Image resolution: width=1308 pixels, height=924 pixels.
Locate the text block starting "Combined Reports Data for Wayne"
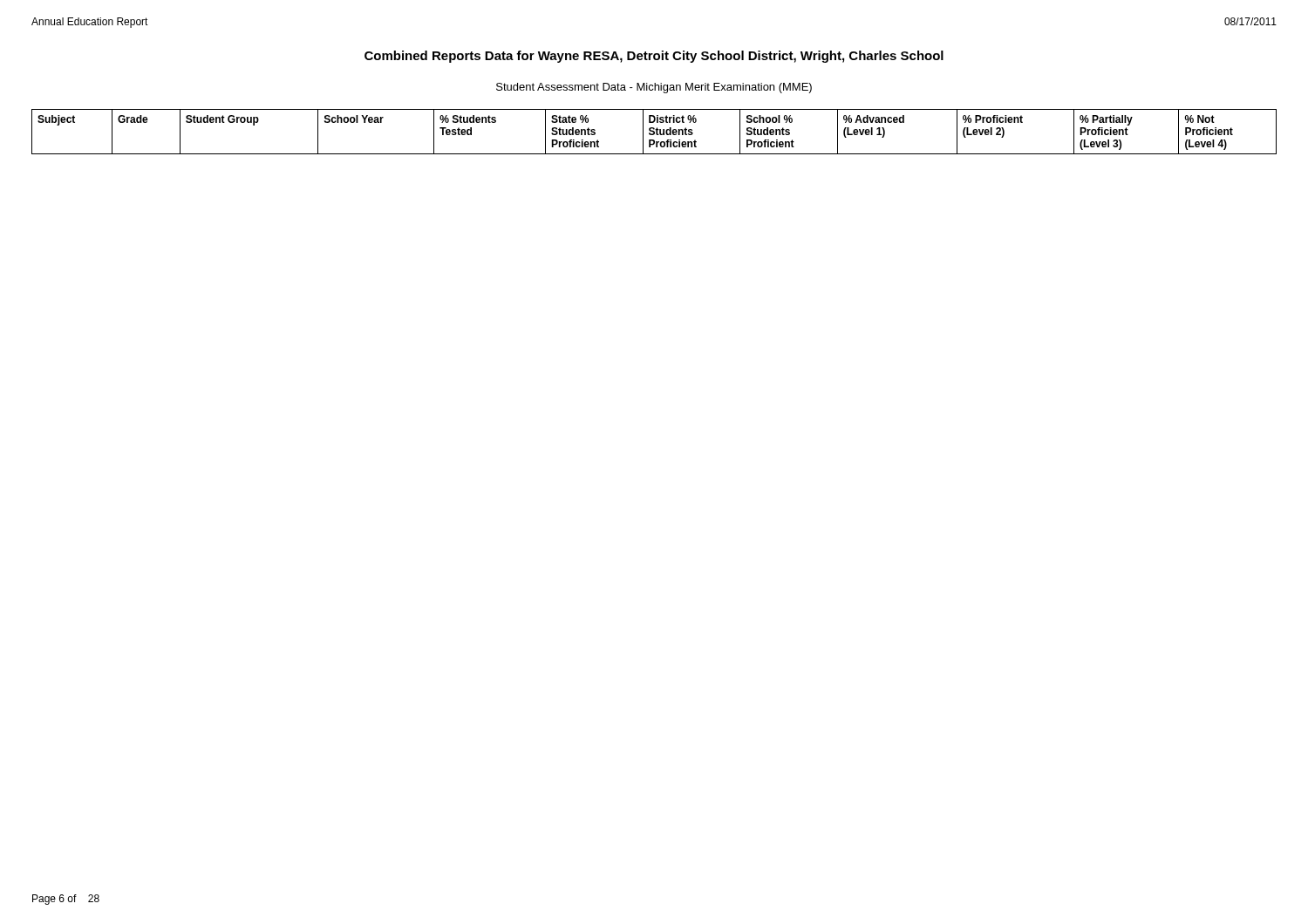[654, 55]
